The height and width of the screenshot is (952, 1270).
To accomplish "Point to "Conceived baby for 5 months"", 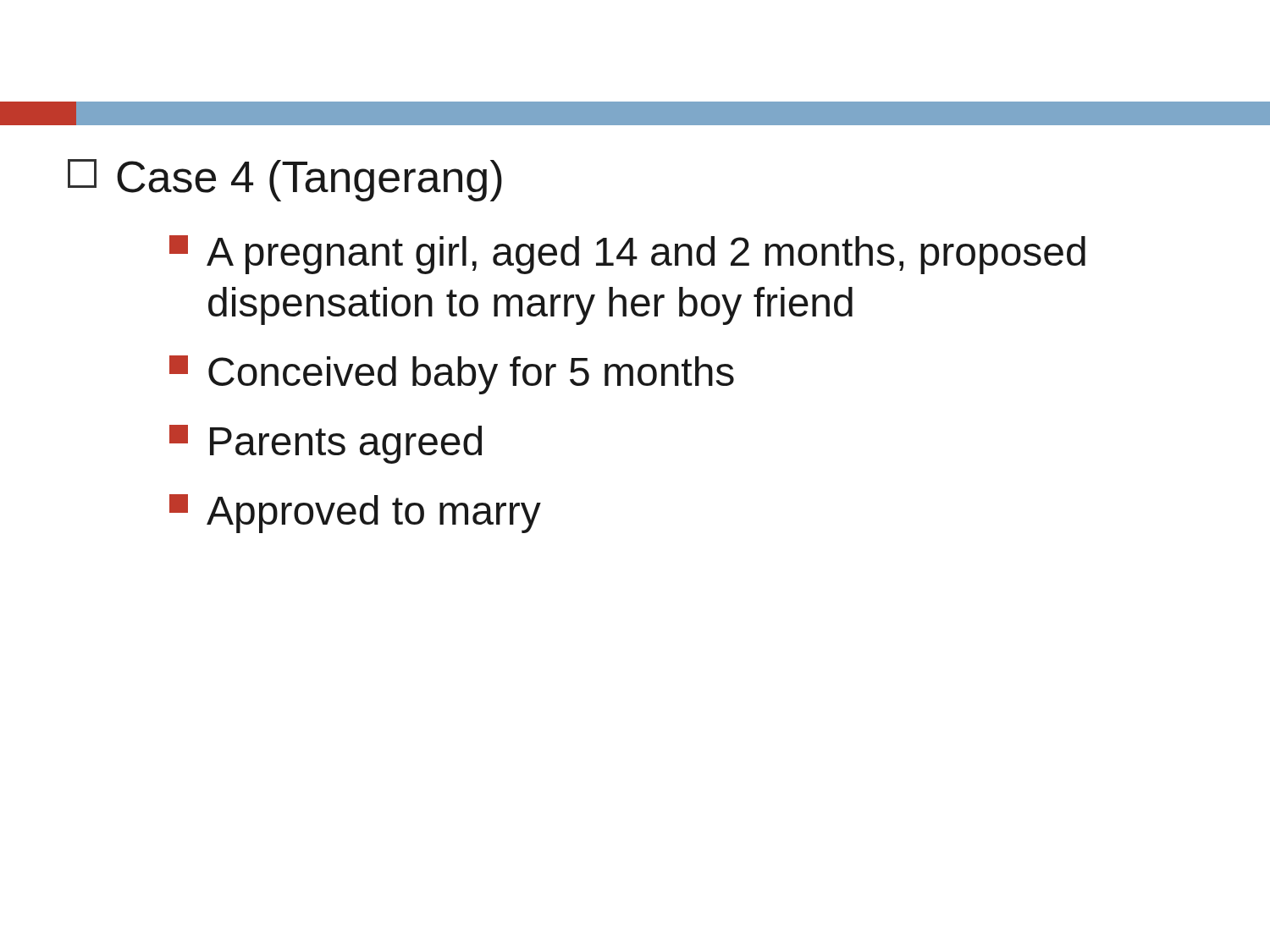I will pyautogui.click(x=452, y=373).
